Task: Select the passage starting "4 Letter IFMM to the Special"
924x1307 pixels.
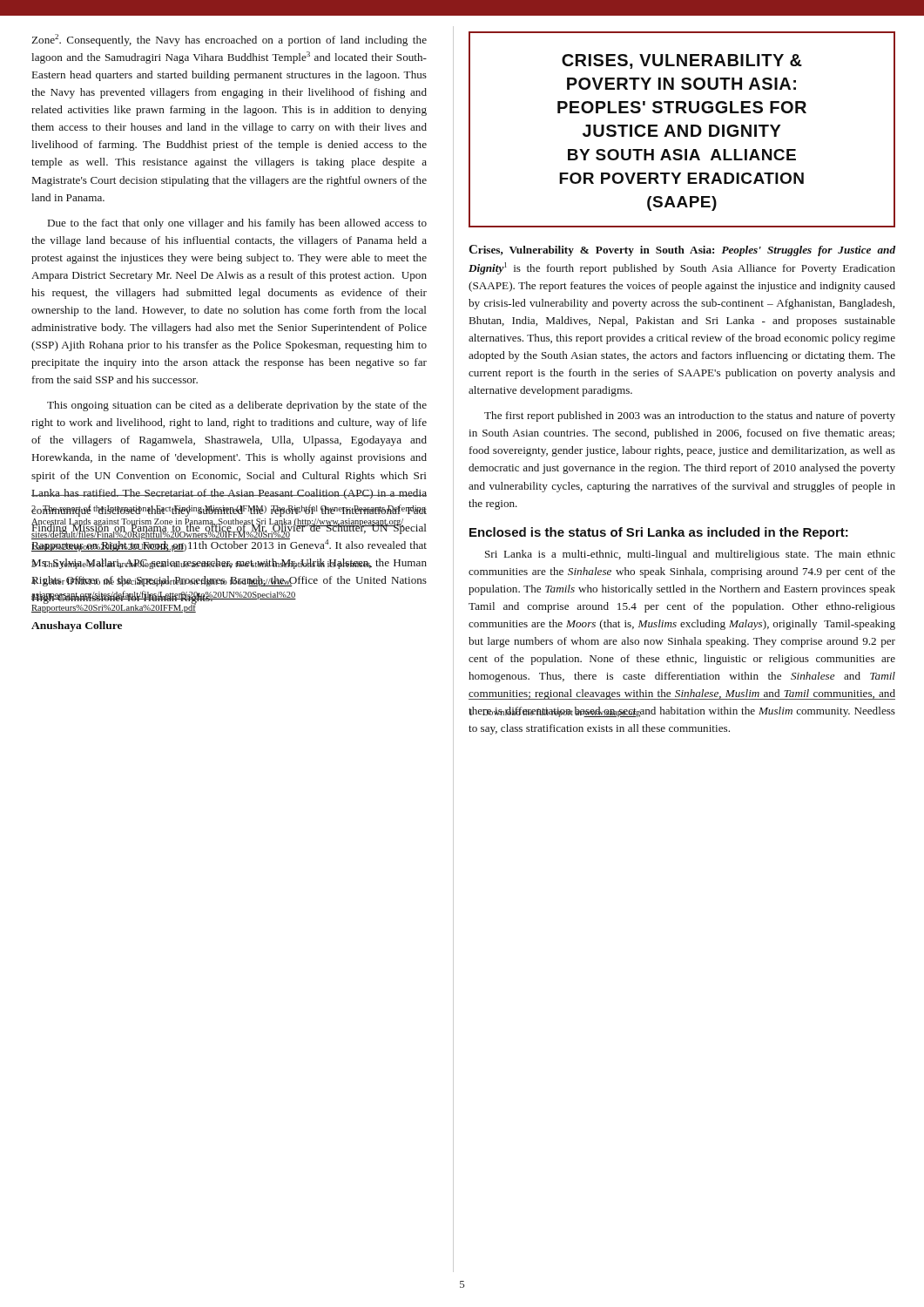Action: click(x=163, y=595)
